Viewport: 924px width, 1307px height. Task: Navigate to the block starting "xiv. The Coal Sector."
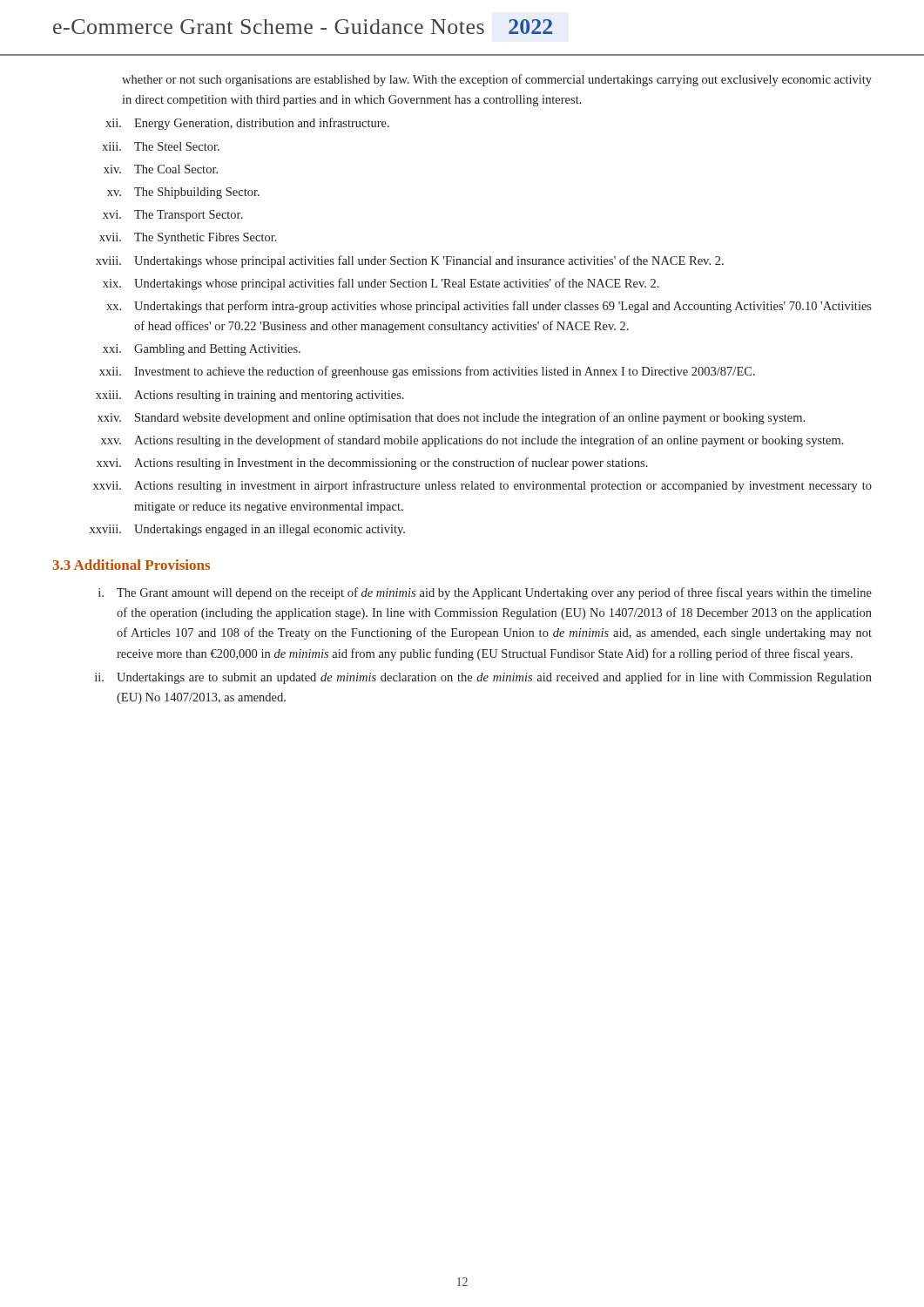(x=161, y=169)
